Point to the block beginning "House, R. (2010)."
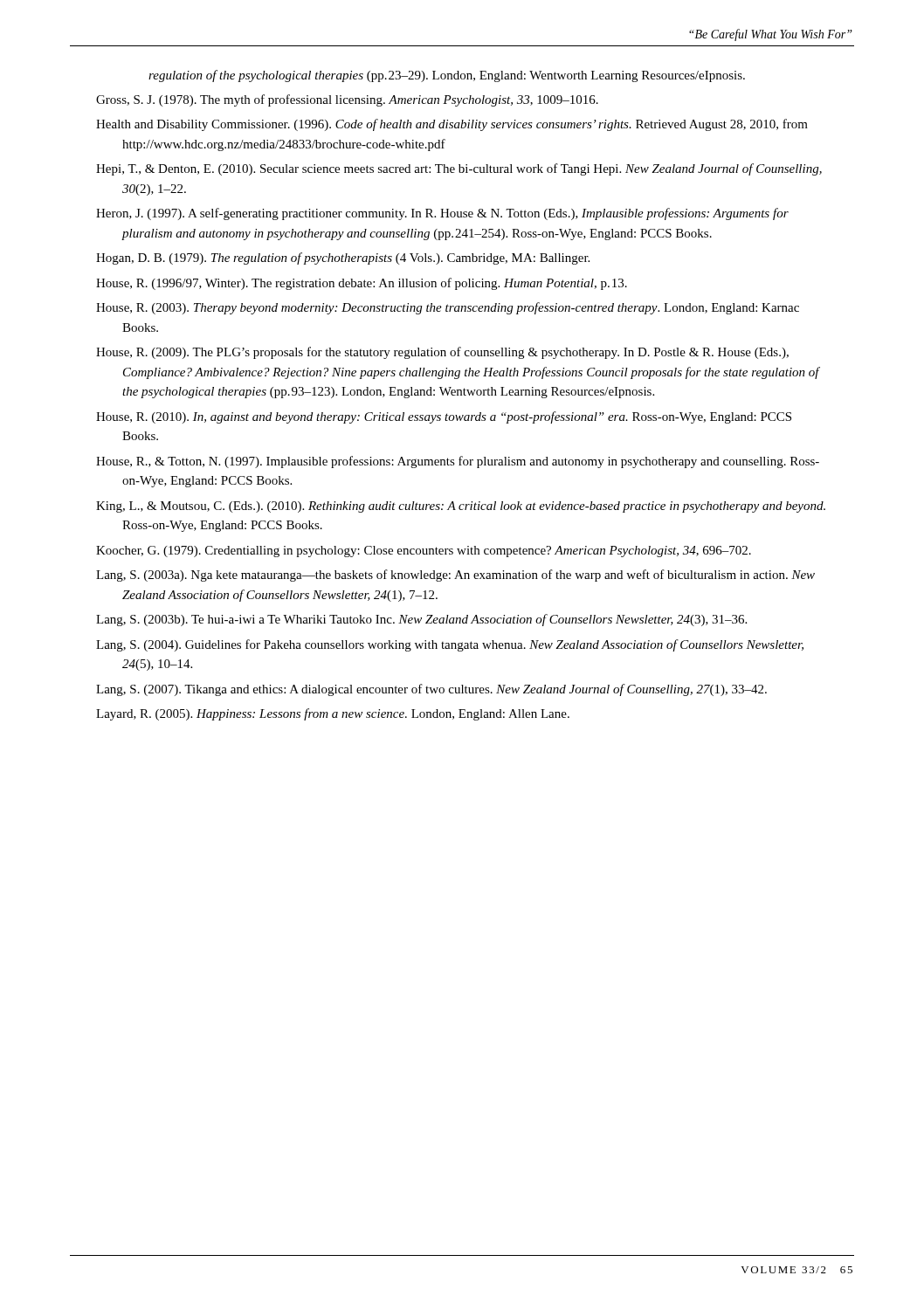This screenshot has height=1310, width=924. 444,426
